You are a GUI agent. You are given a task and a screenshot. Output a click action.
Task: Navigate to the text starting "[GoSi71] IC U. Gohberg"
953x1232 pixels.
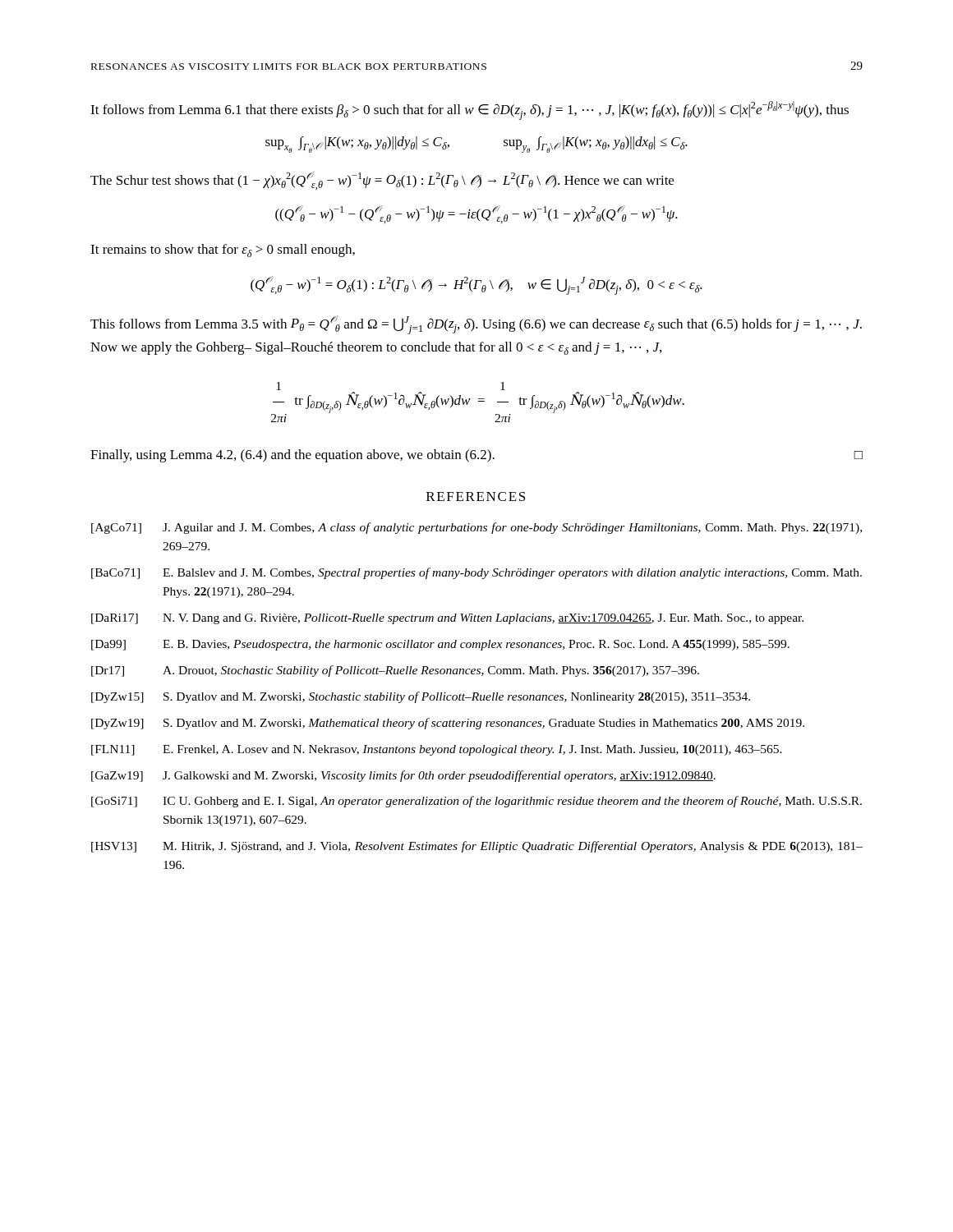point(476,811)
